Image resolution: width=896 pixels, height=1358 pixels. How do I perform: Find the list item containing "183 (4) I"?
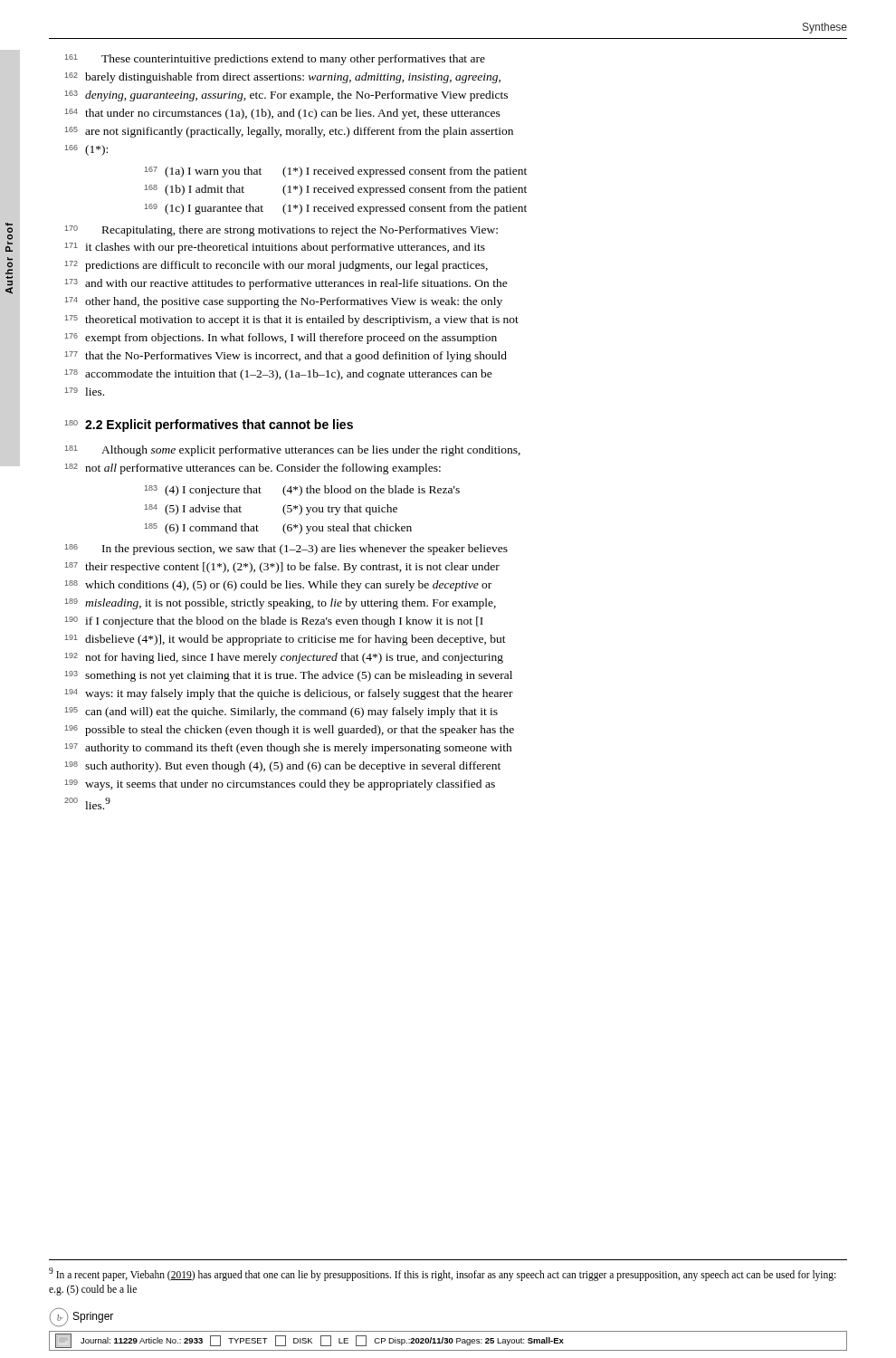click(x=294, y=490)
